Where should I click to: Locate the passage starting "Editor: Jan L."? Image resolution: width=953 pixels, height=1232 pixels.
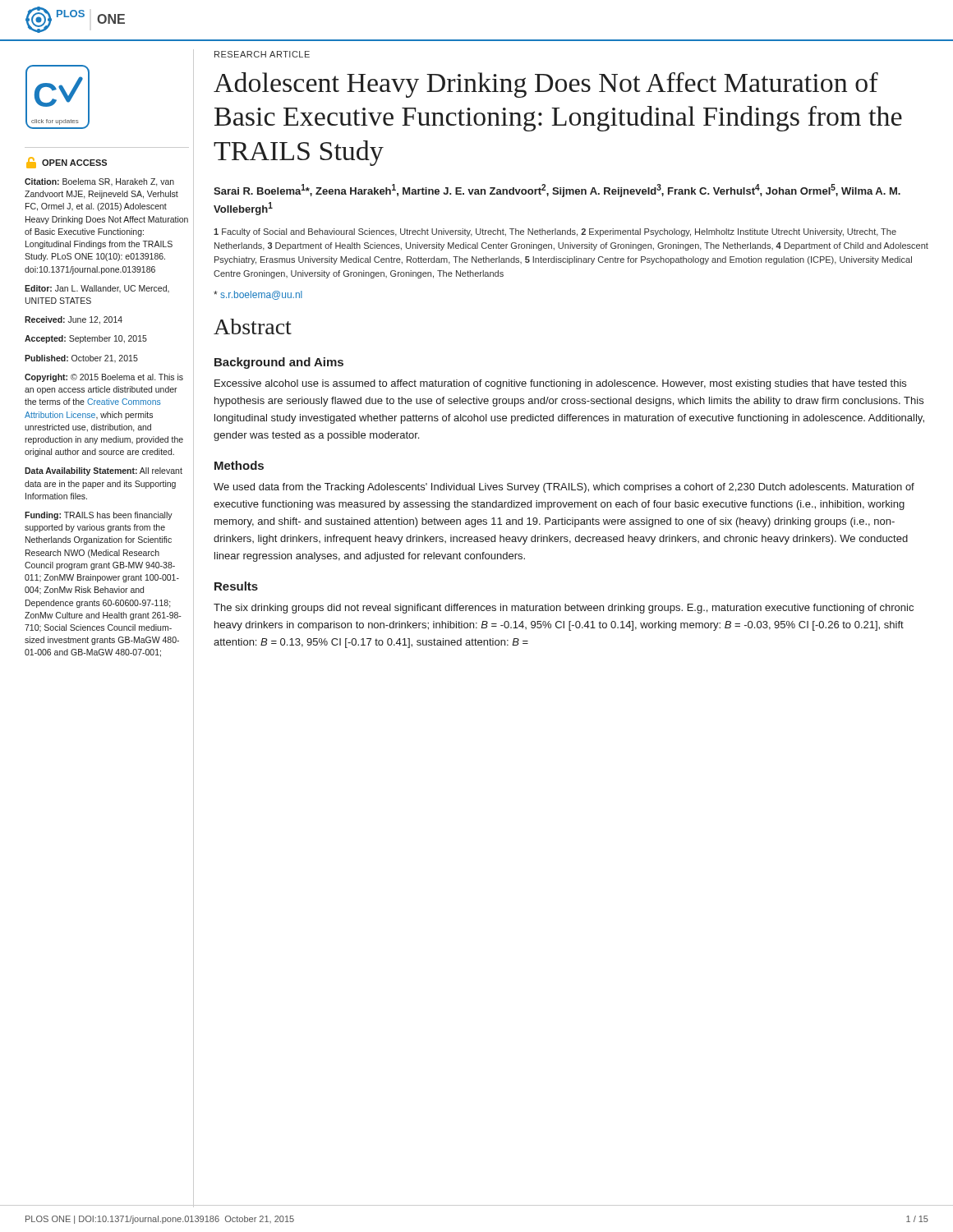97,294
